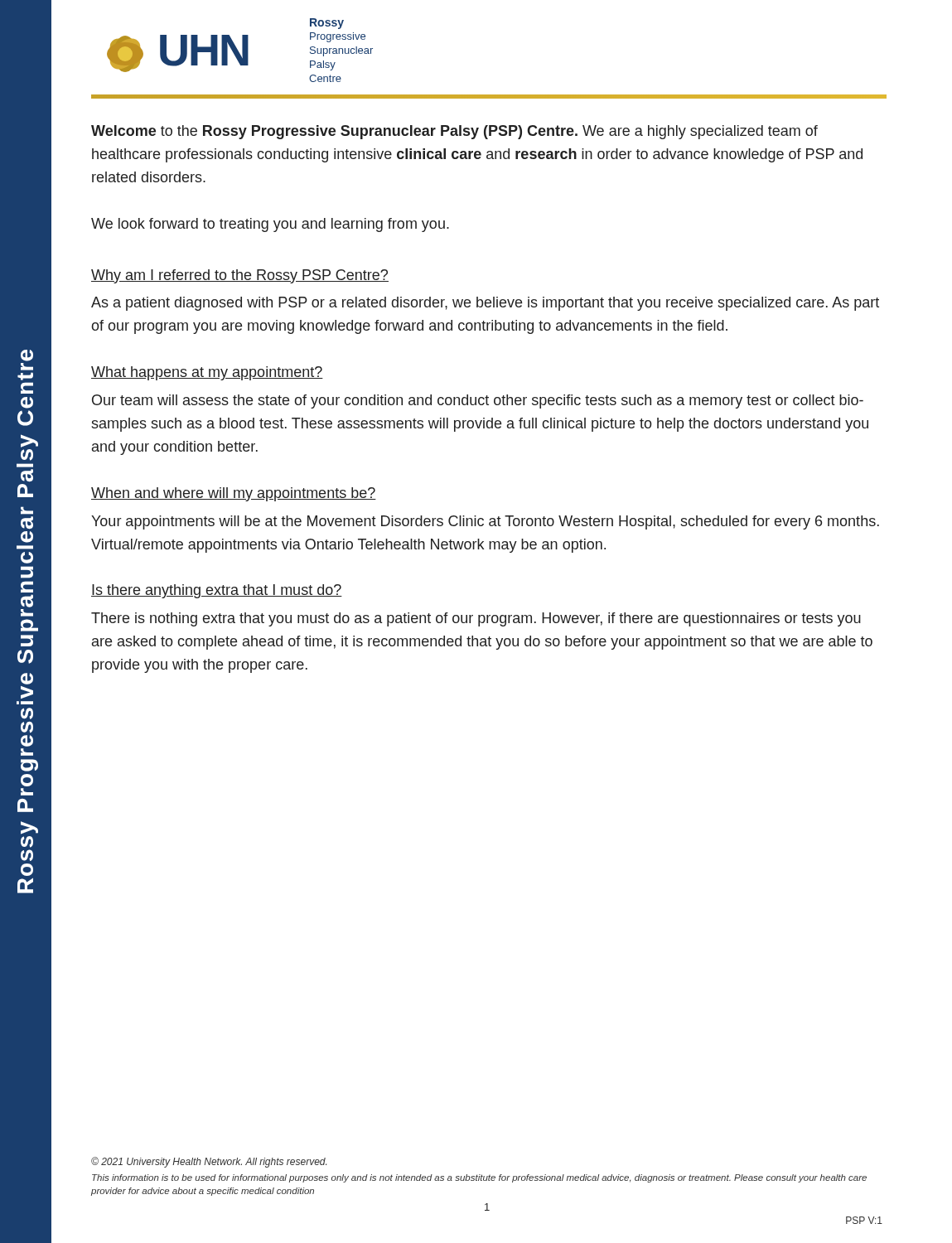The height and width of the screenshot is (1243, 952).
Task: Locate the block of text that opens with "Welcome to the Rossy Progressive Supranuclear Palsy"
Action: coord(477,154)
